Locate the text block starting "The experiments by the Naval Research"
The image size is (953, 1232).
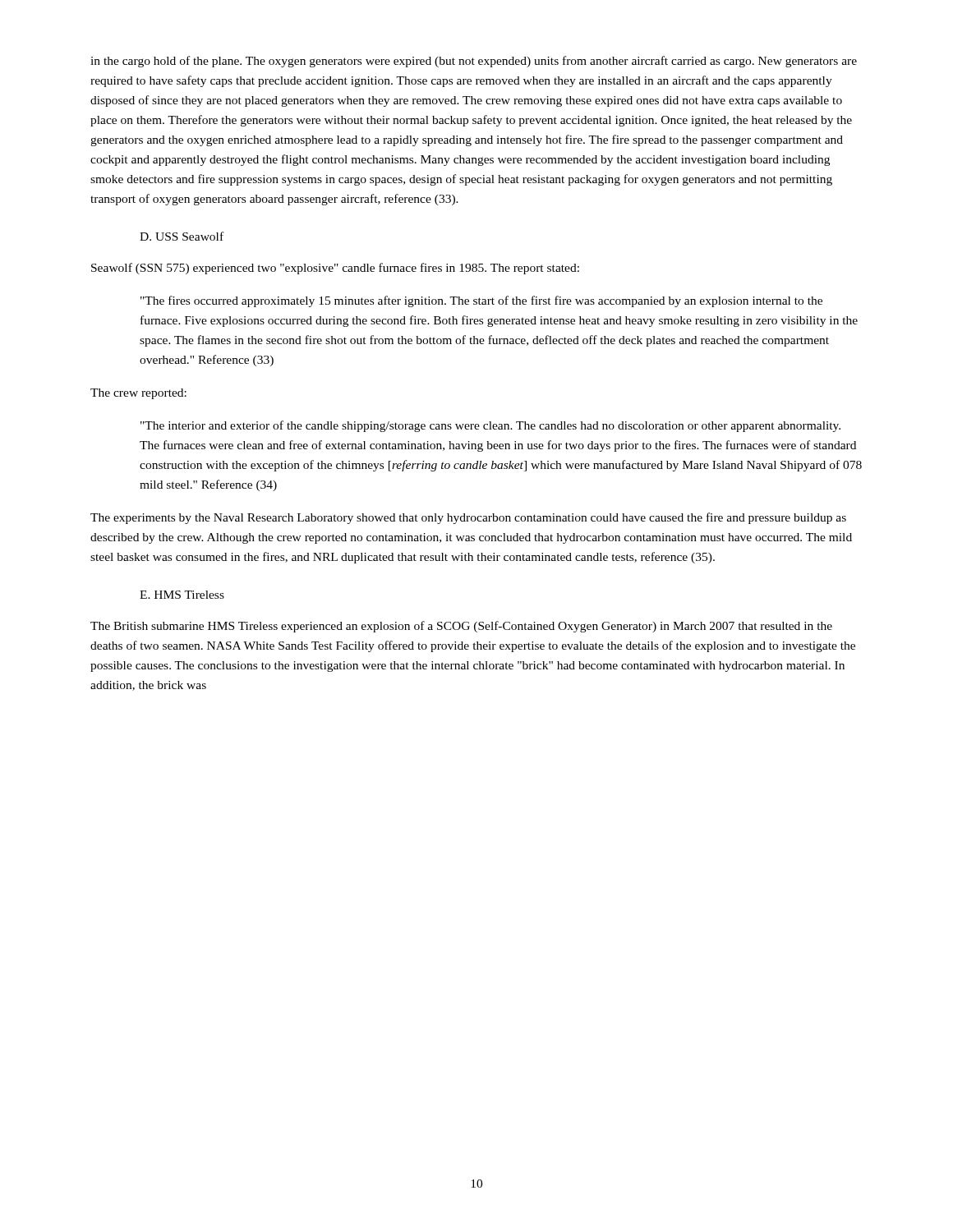[471, 537]
